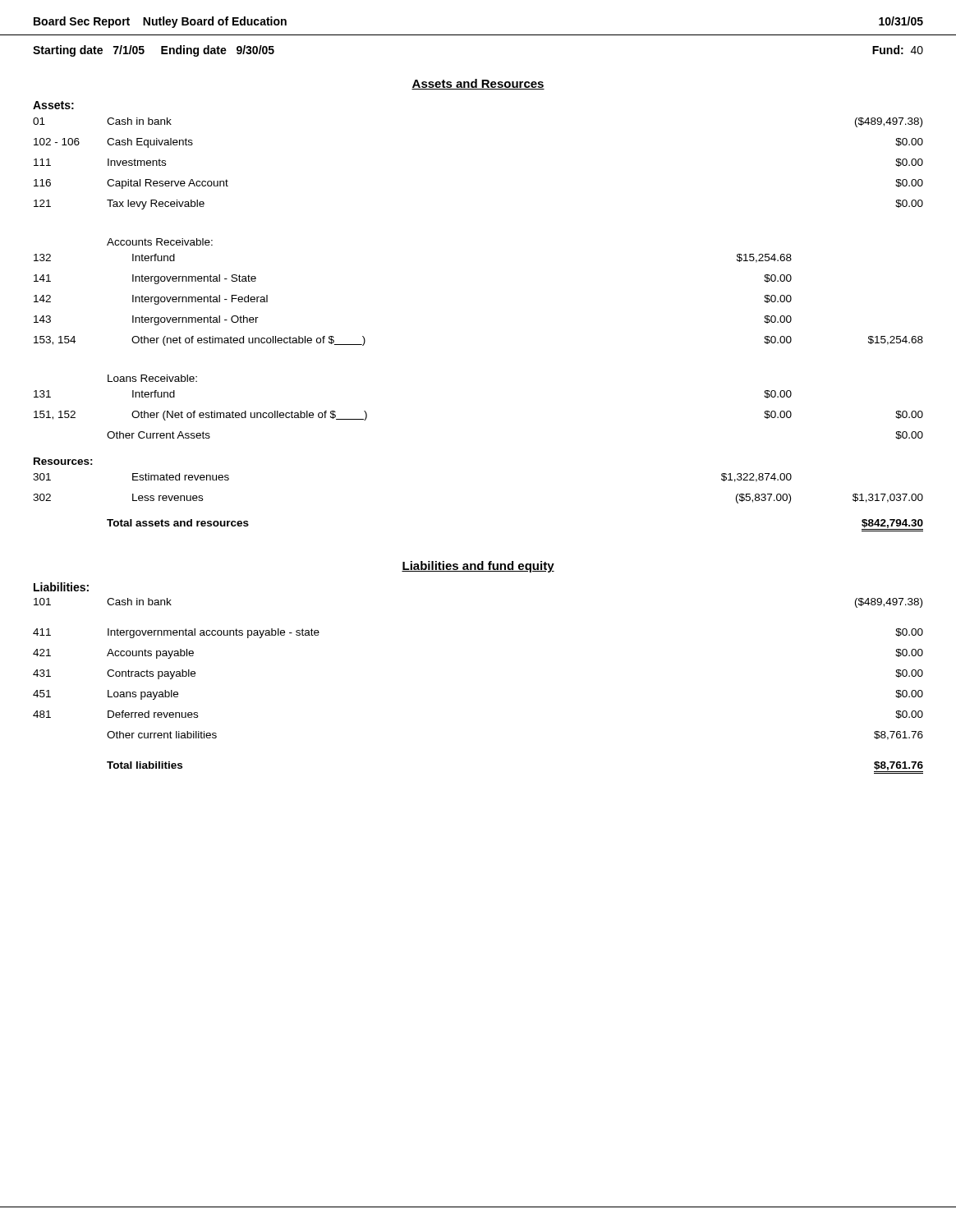956x1232 pixels.
Task: Where is the passage that starts "411 Intergovernmental accounts payable -"?
Action: point(42,633)
